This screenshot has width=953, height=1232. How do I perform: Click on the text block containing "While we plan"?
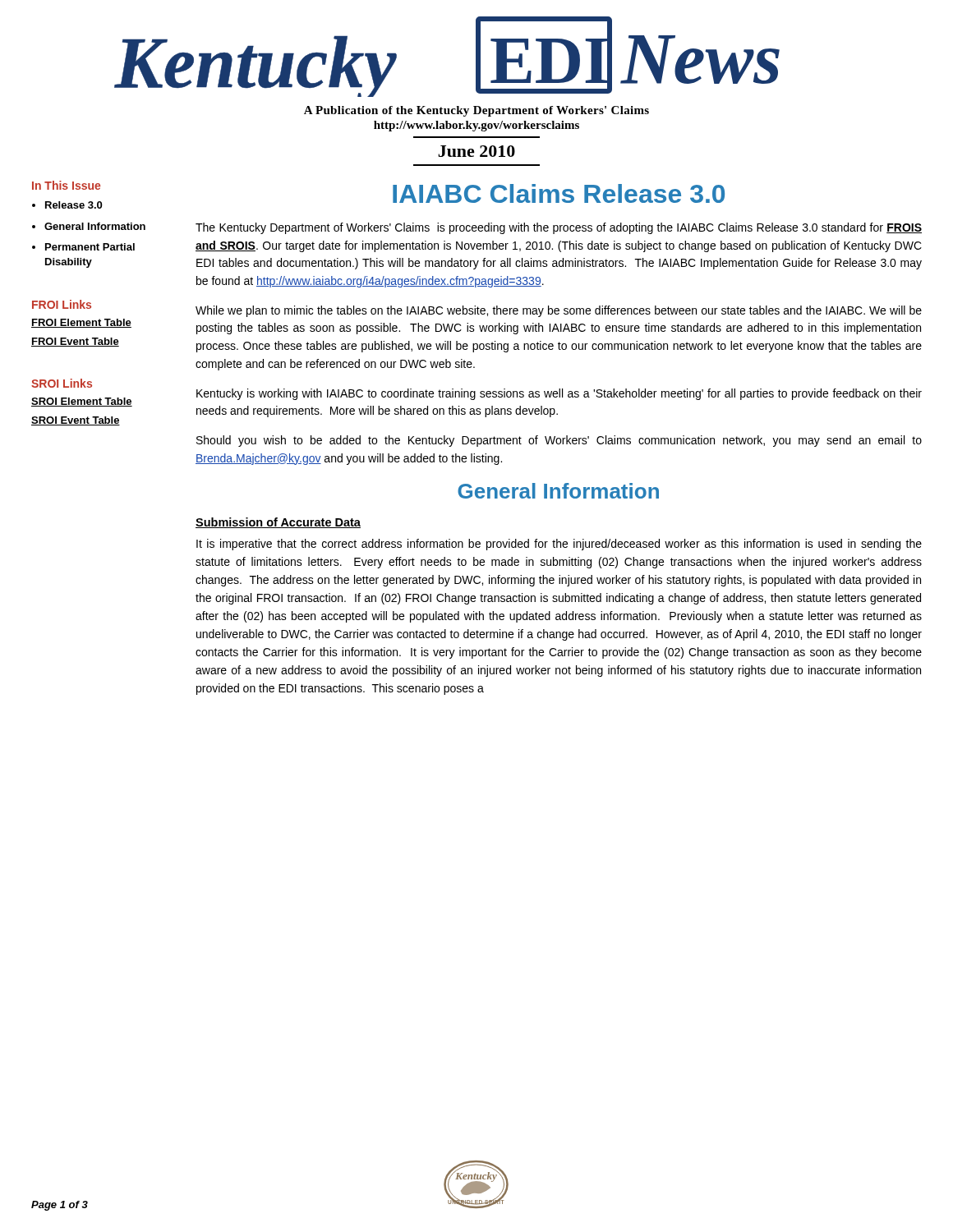click(x=559, y=337)
